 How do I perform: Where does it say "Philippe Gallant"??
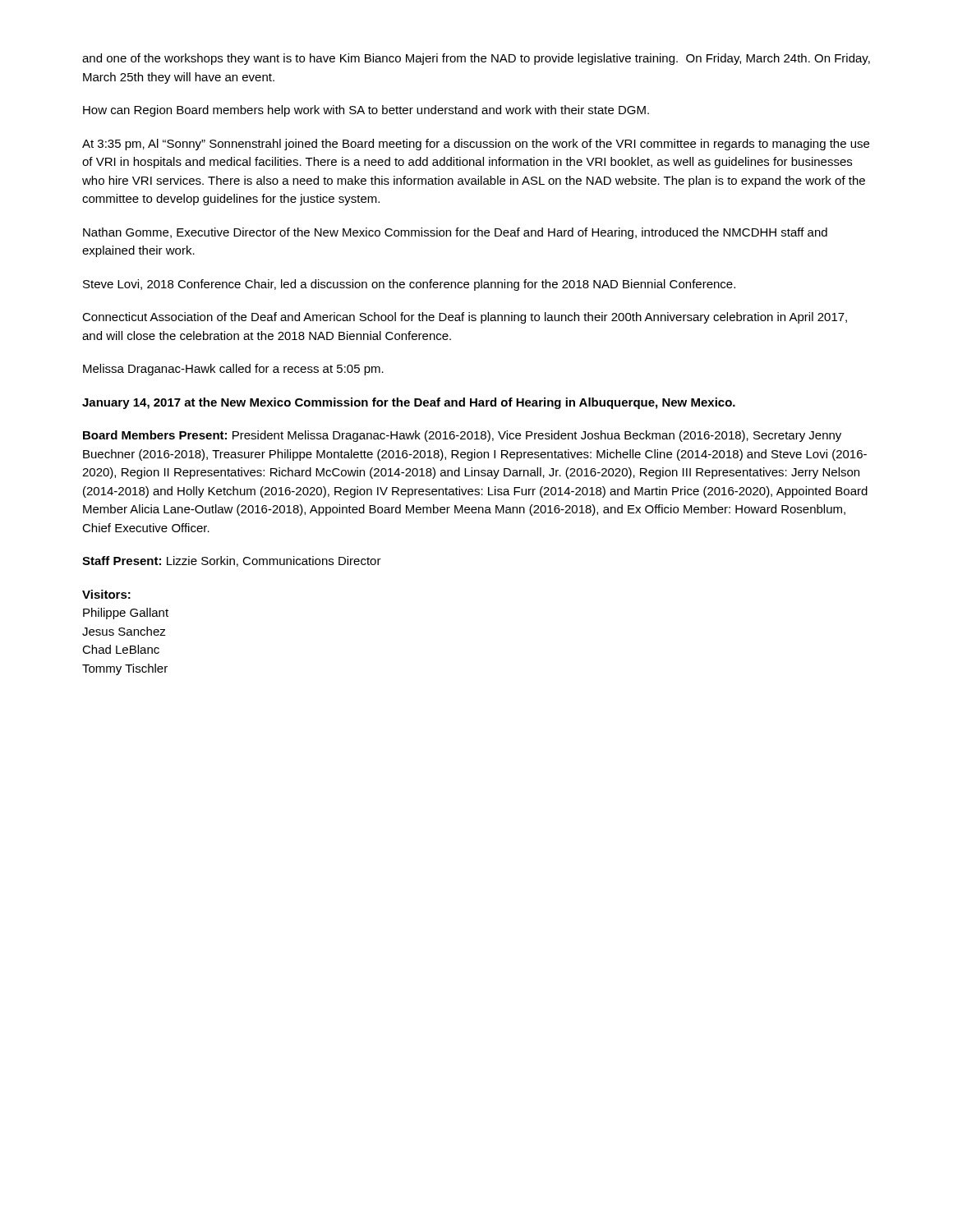point(125,612)
